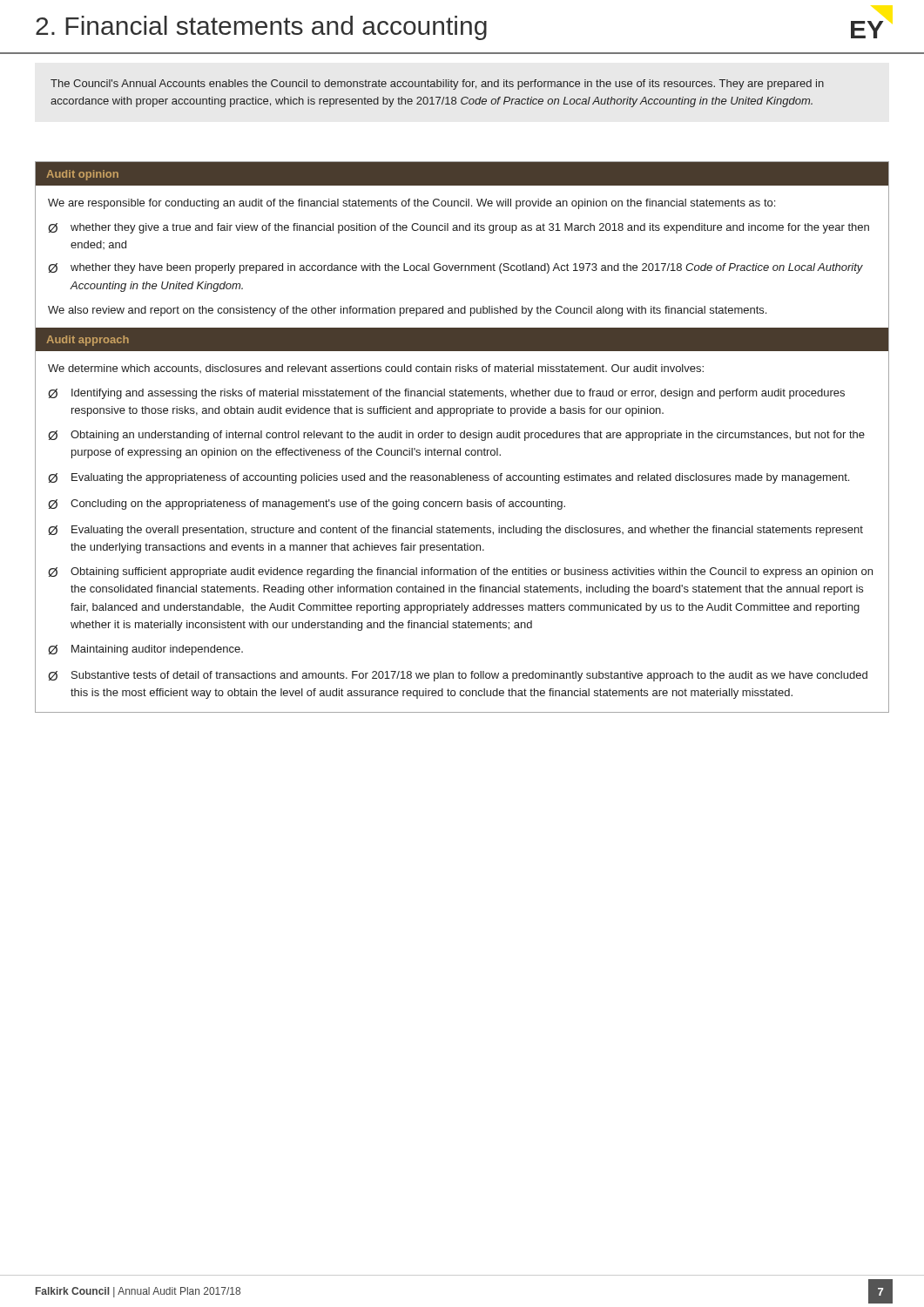Find the block on this page that starts "The Council's Annual"
Image resolution: width=924 pixels, height=1307 pixels.
pyautogui.click(x=437, y=92)
